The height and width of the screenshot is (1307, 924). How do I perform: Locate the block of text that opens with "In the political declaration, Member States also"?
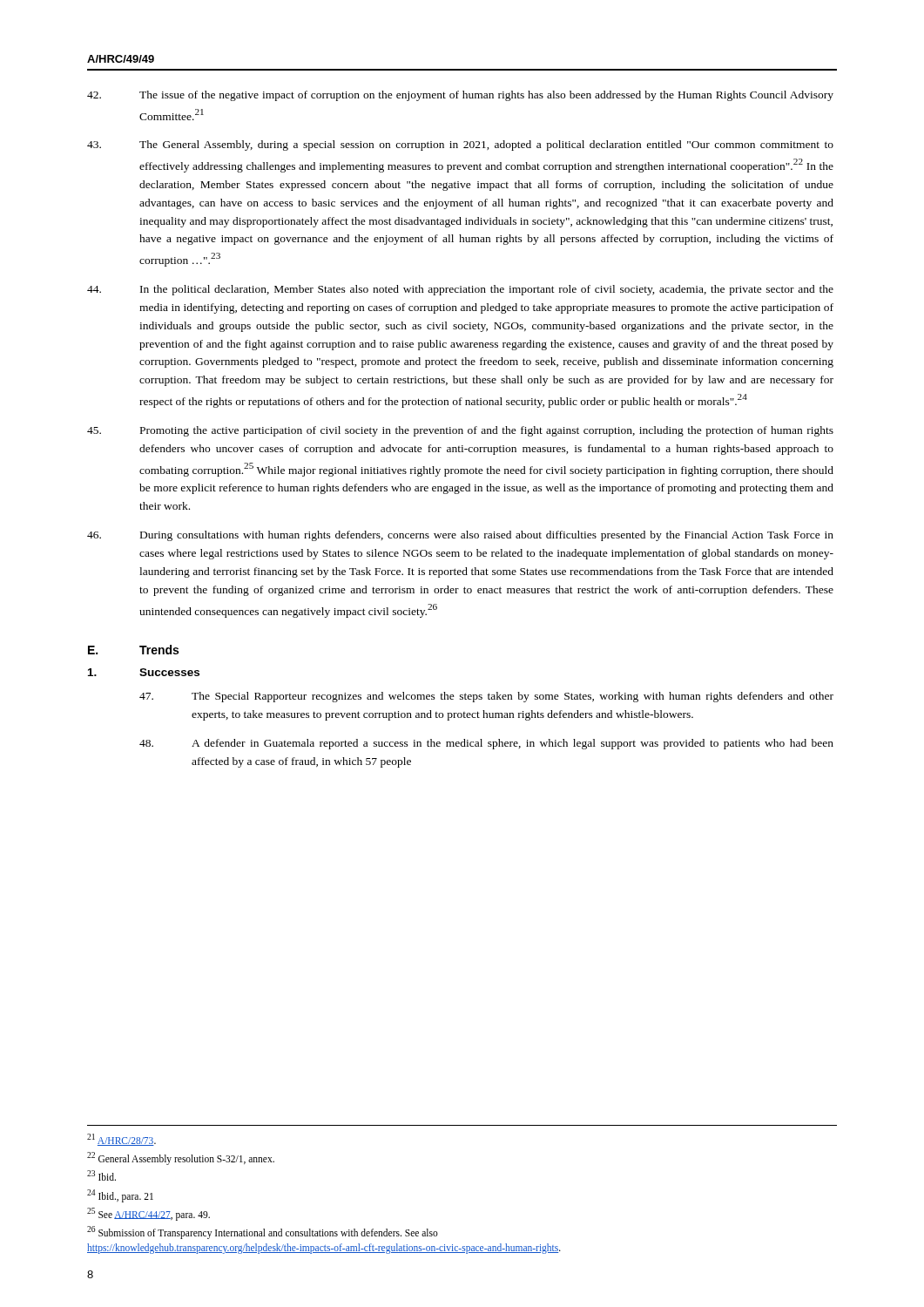tap(460, 346)
